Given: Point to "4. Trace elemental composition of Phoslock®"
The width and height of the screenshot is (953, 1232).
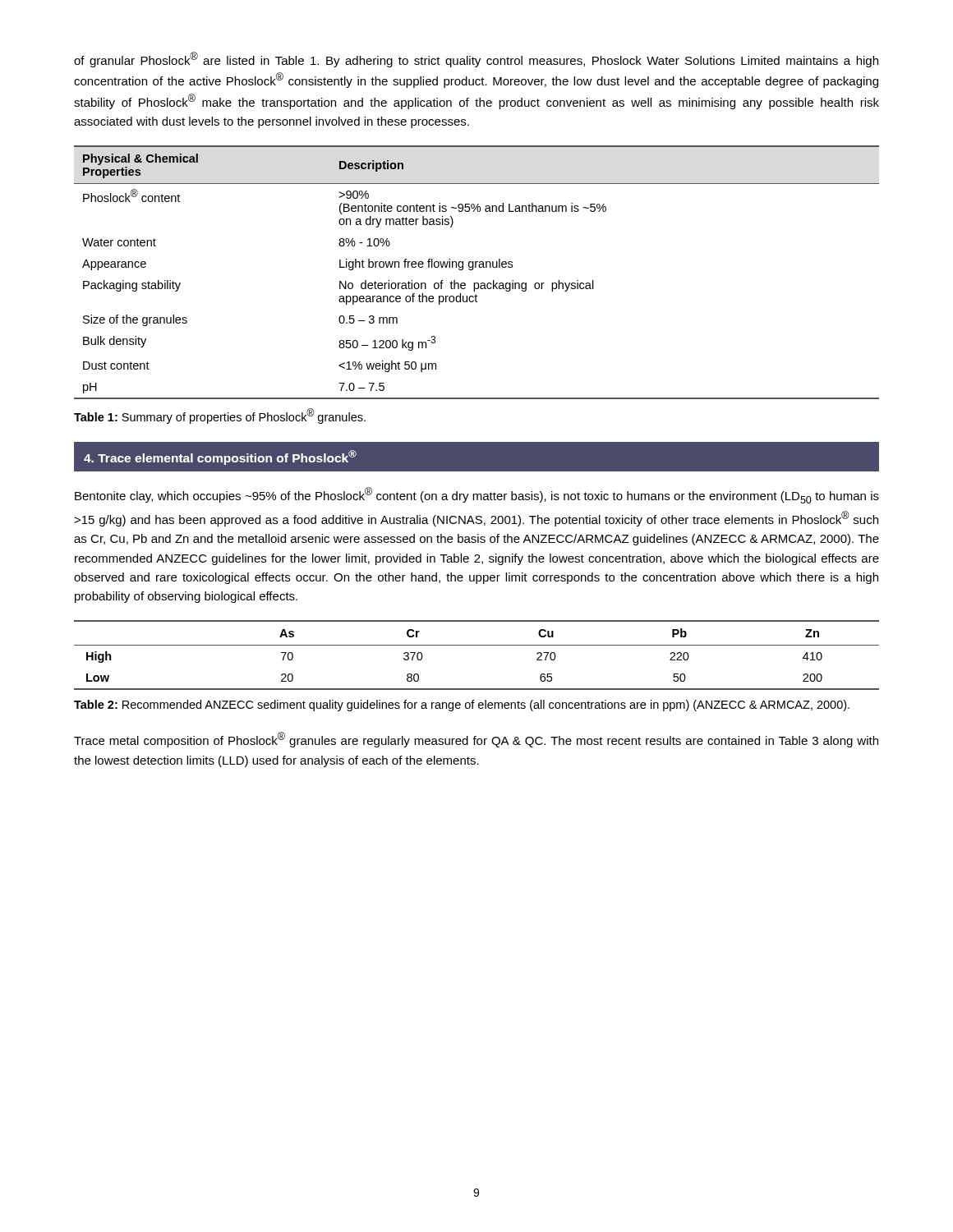Looking at the screenshot, I should (x=220, y=456).
